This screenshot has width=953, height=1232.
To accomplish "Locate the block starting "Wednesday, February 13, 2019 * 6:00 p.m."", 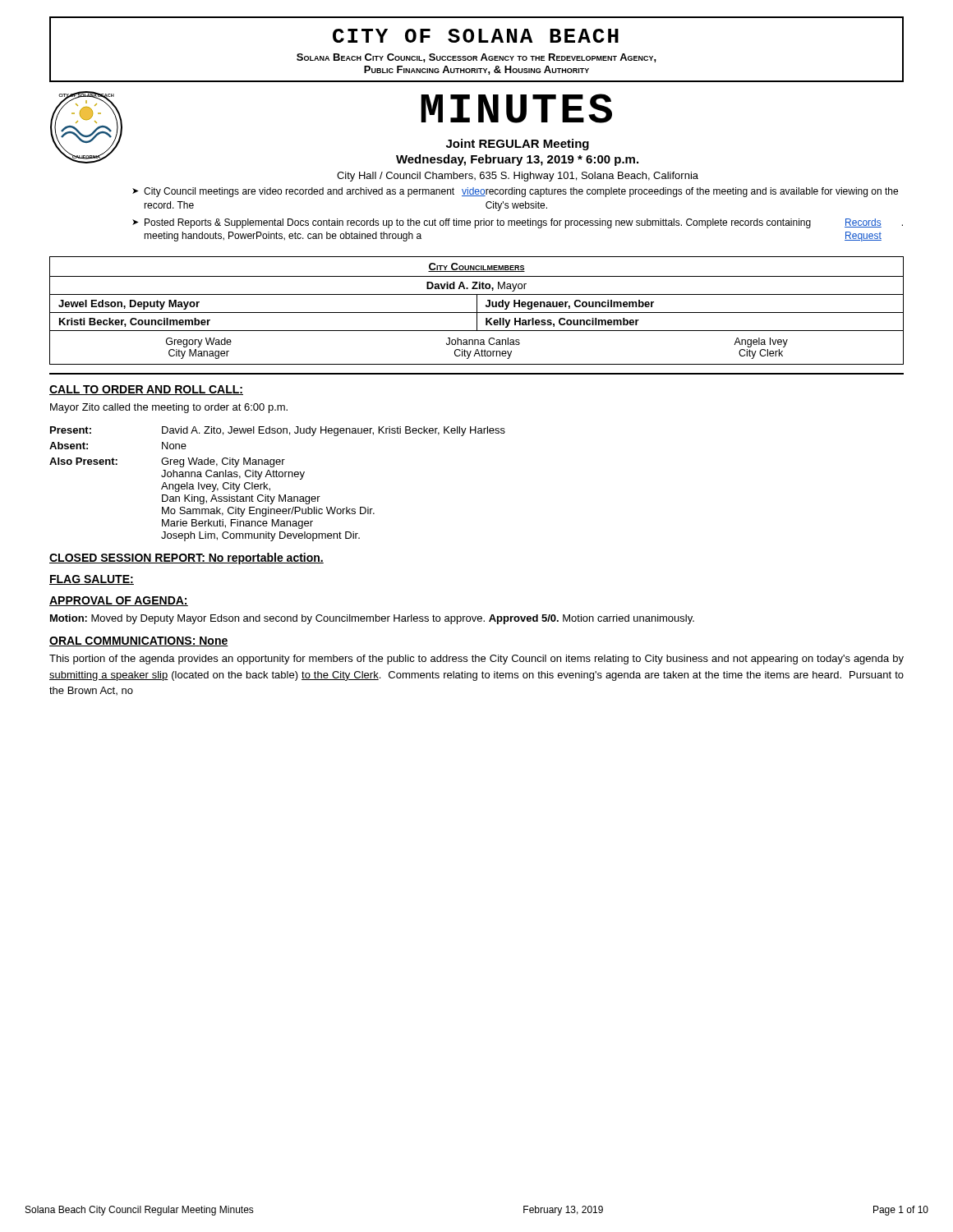I will point(518,159).
